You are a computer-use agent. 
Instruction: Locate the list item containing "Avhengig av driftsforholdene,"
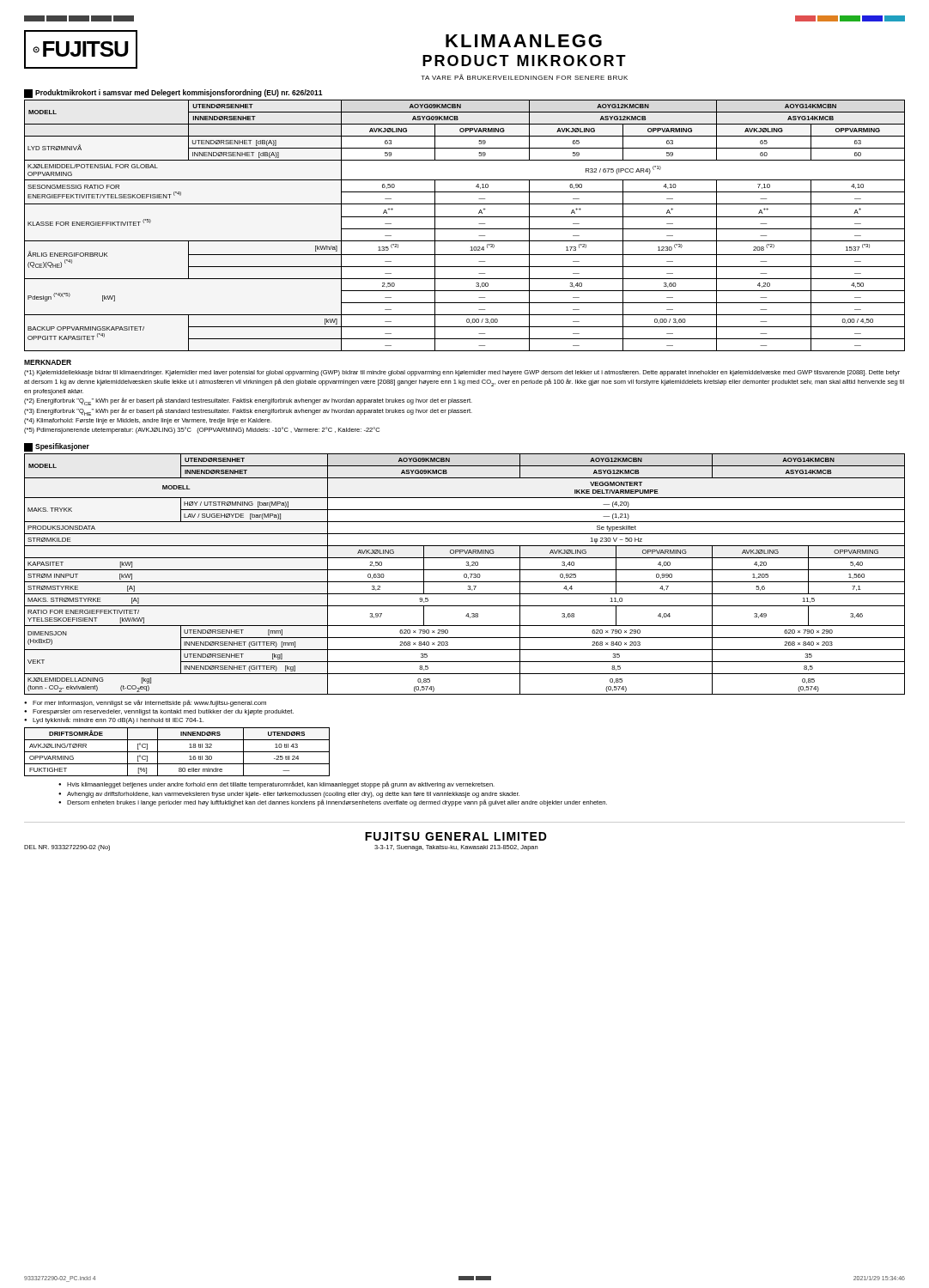(293, 794)
